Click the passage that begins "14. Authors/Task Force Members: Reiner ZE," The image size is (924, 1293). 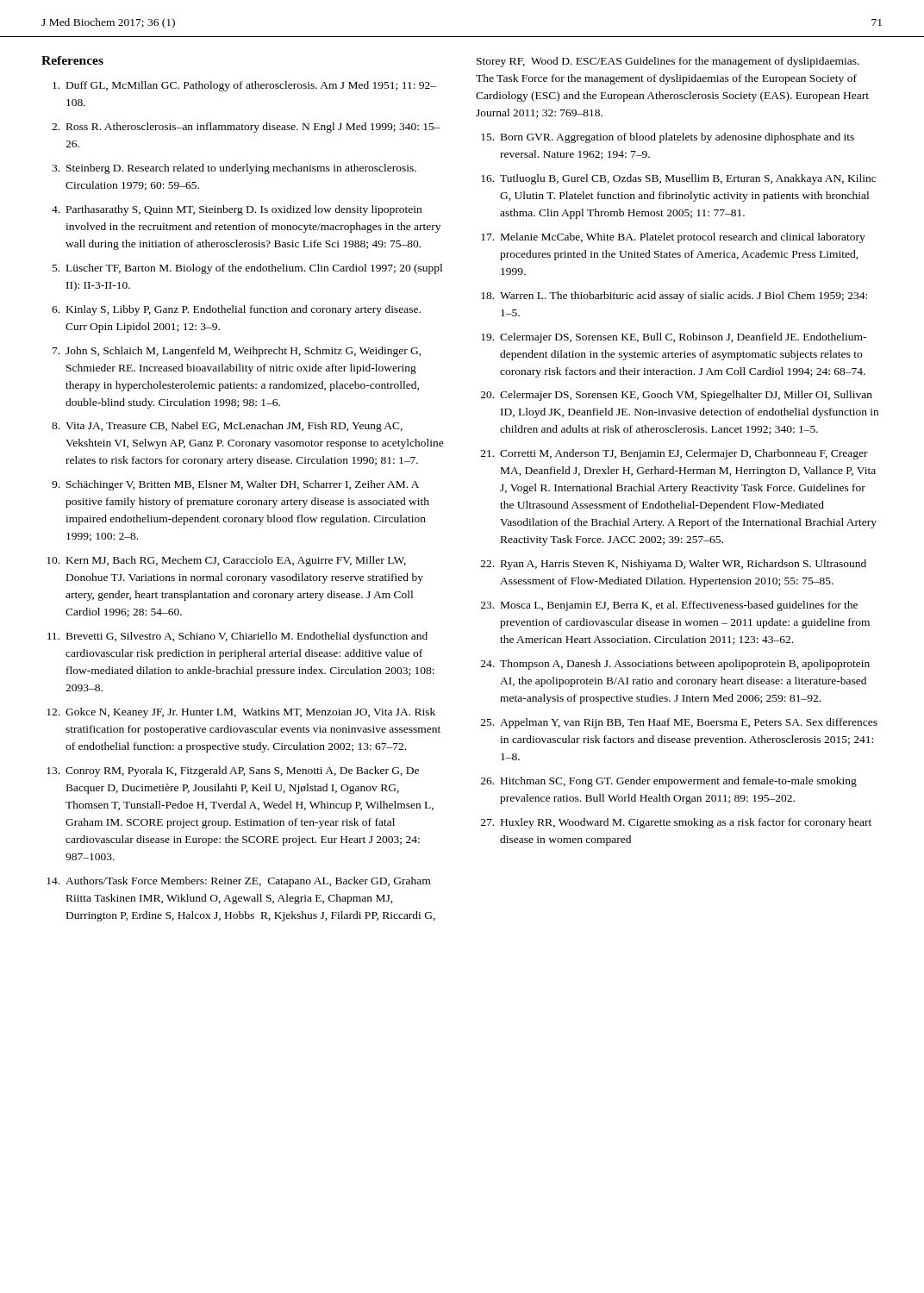(x=243, y=898)
